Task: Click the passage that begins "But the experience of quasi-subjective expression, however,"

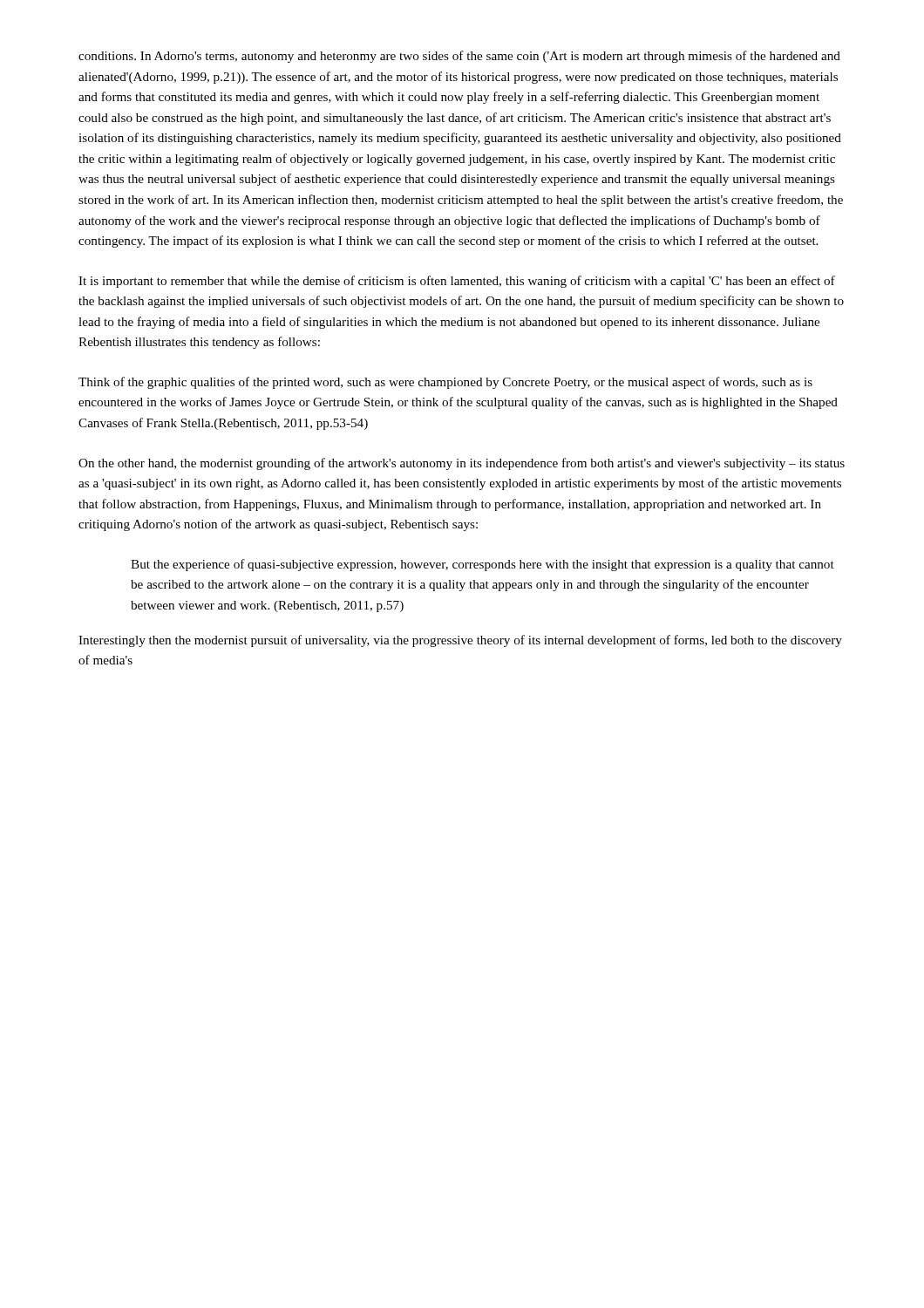Action: coord(482,584)
